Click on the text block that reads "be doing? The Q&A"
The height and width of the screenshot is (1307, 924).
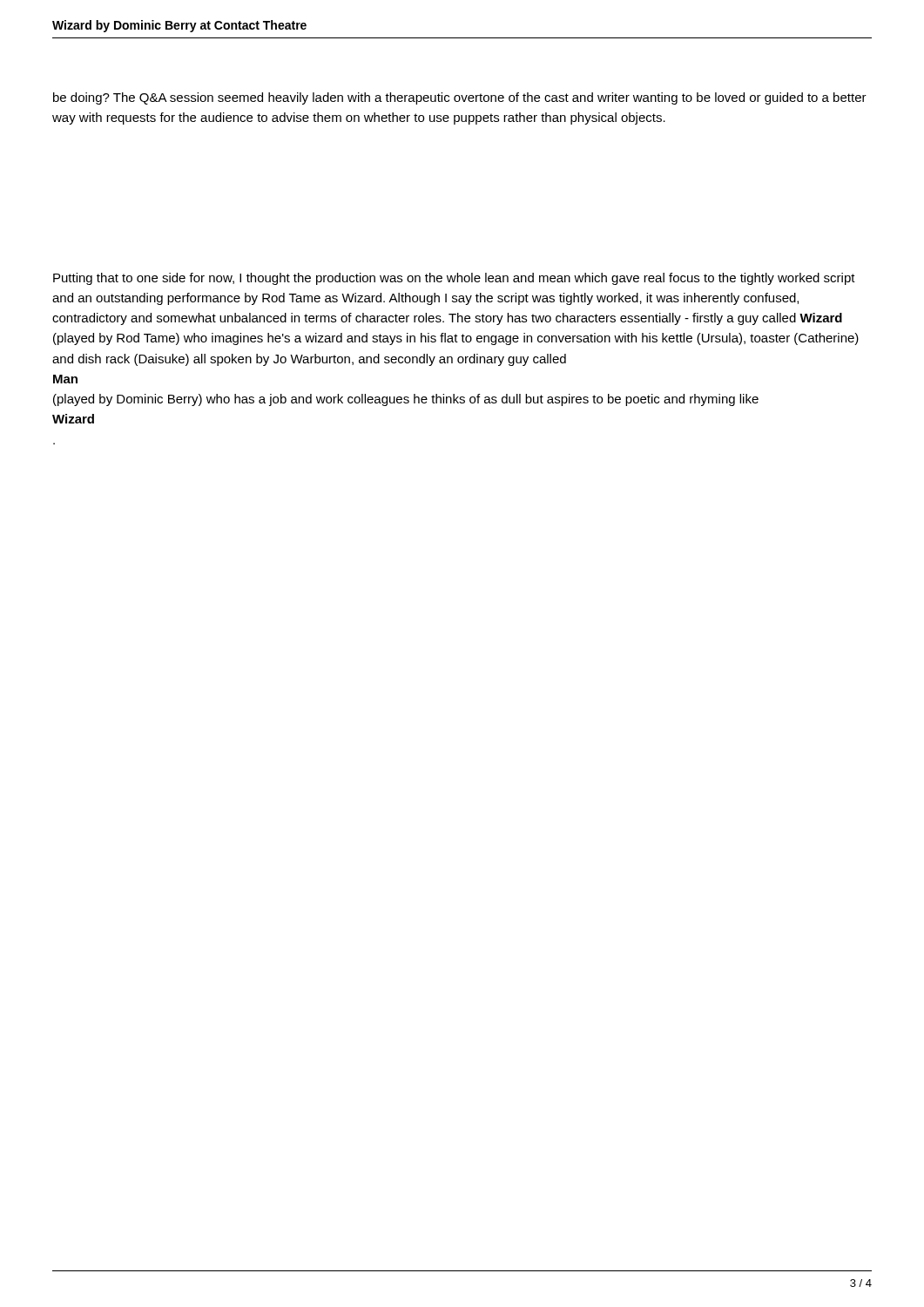[459, 107]
